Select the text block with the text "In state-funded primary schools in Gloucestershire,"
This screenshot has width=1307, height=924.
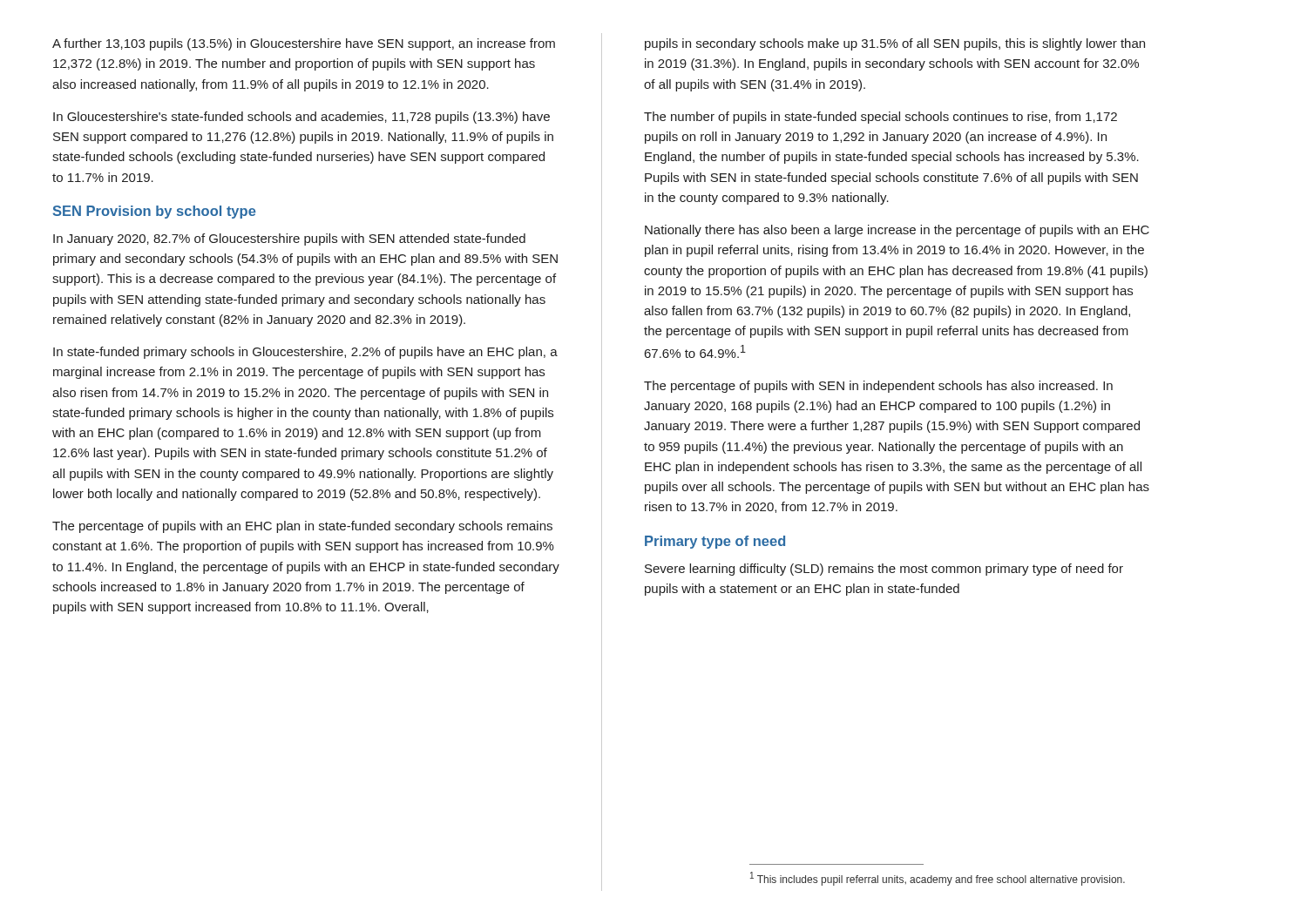click(x=306, y=422)
